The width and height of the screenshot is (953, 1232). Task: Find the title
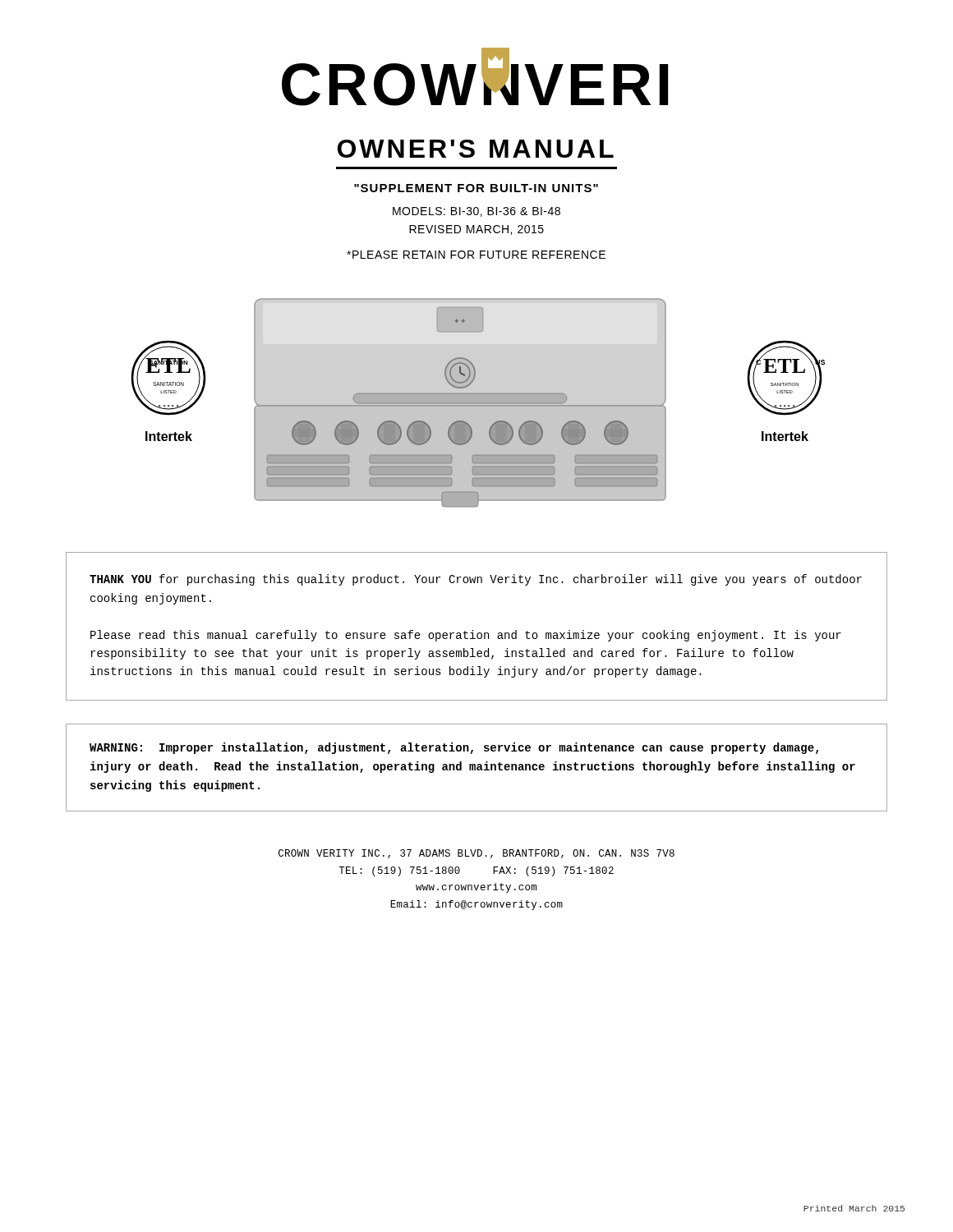(476, 152)
